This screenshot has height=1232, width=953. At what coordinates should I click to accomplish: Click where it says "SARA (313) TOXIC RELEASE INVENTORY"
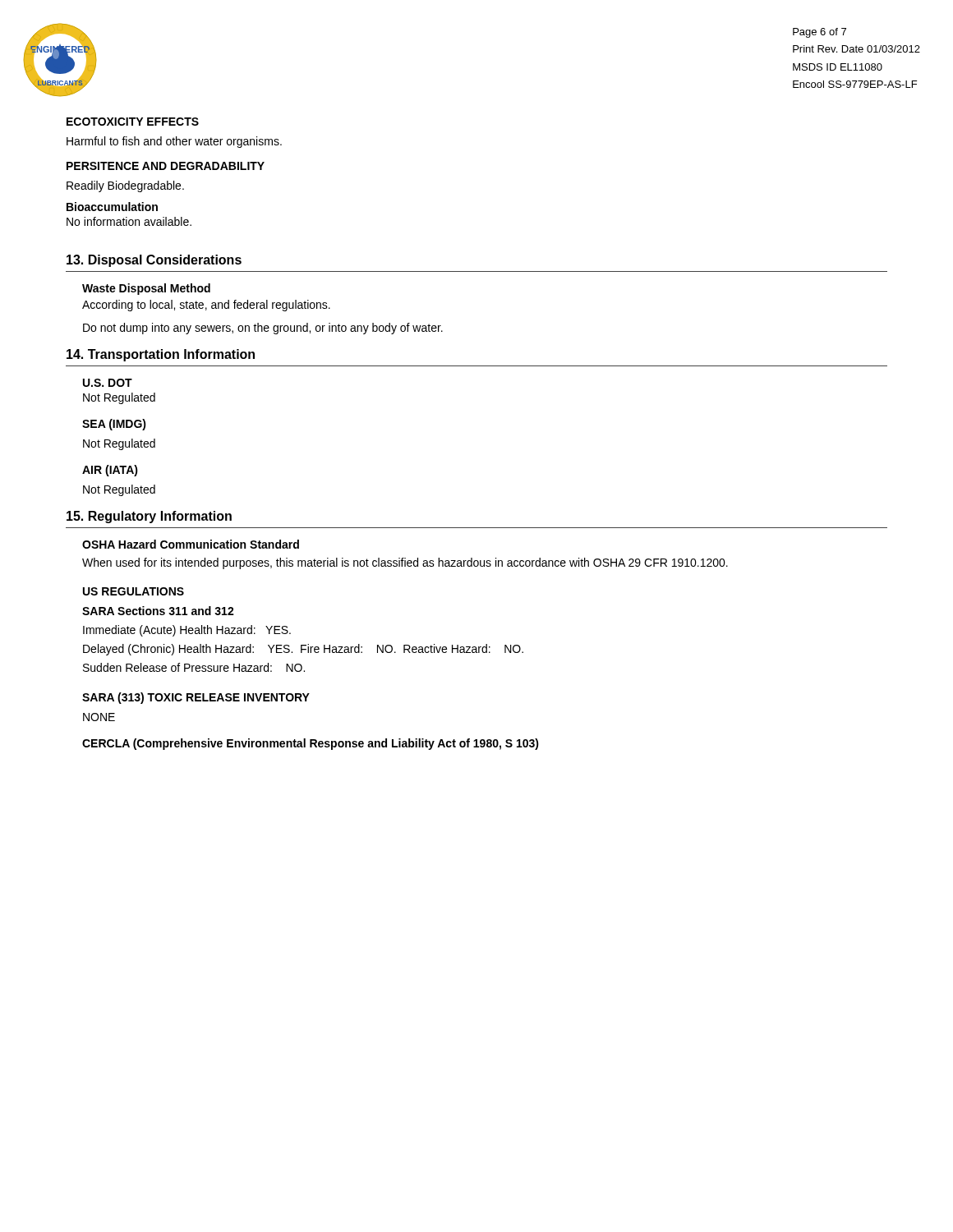click(196, 698)
